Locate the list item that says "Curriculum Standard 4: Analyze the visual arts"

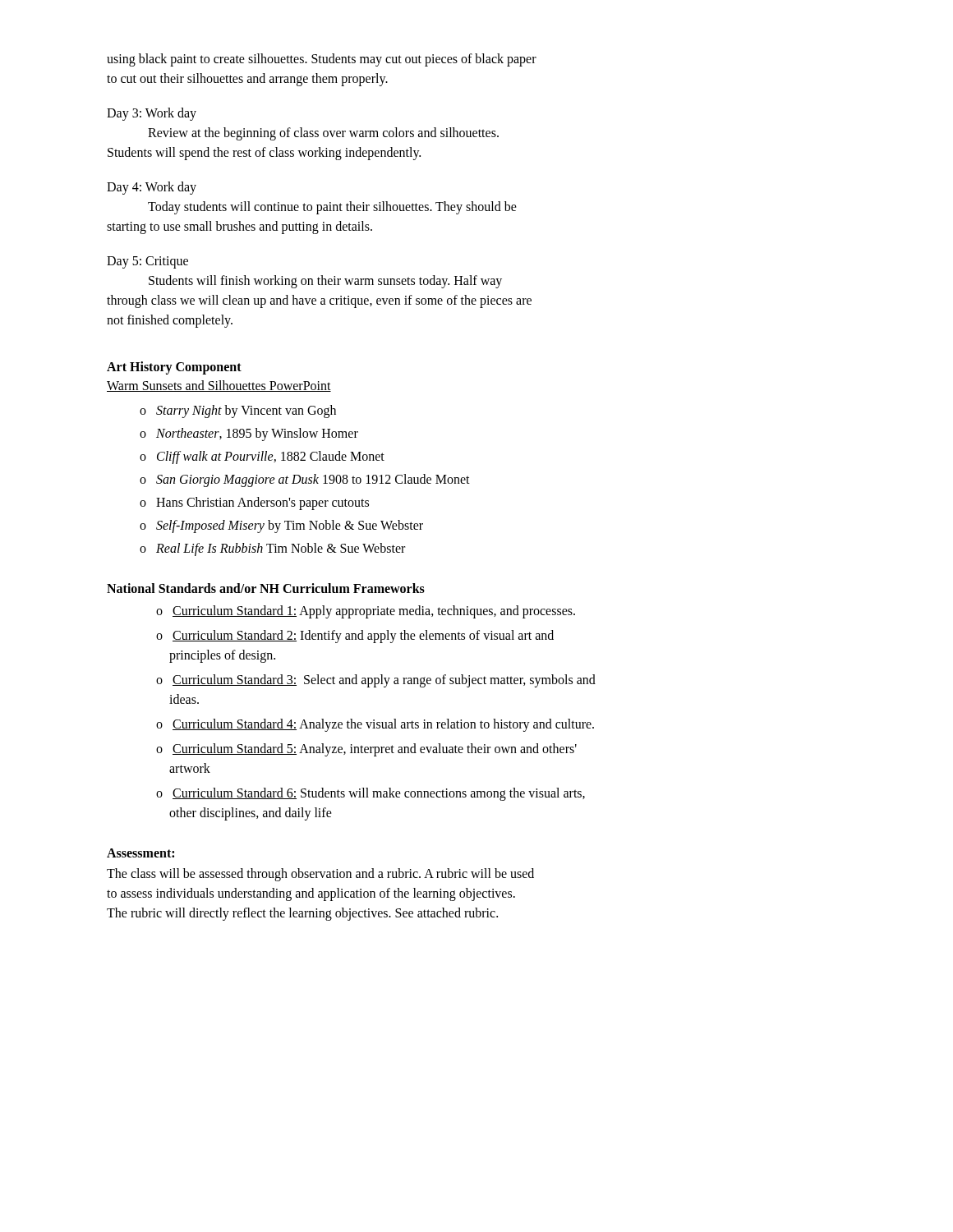pos(384,724)
